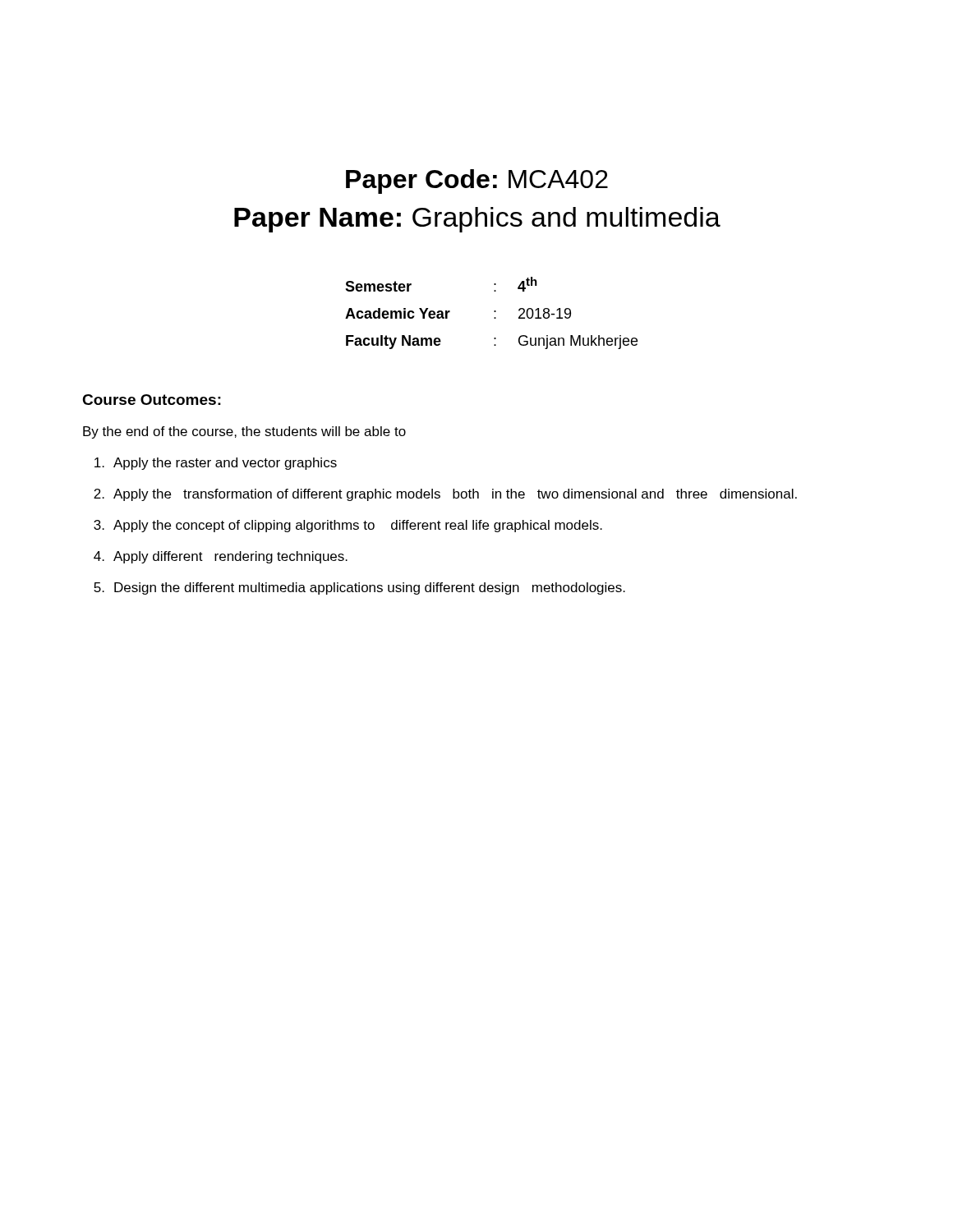Point to the element starting "2. Apply the transformation of different graphic models"

pyautogui.click(x=476, y=494)
